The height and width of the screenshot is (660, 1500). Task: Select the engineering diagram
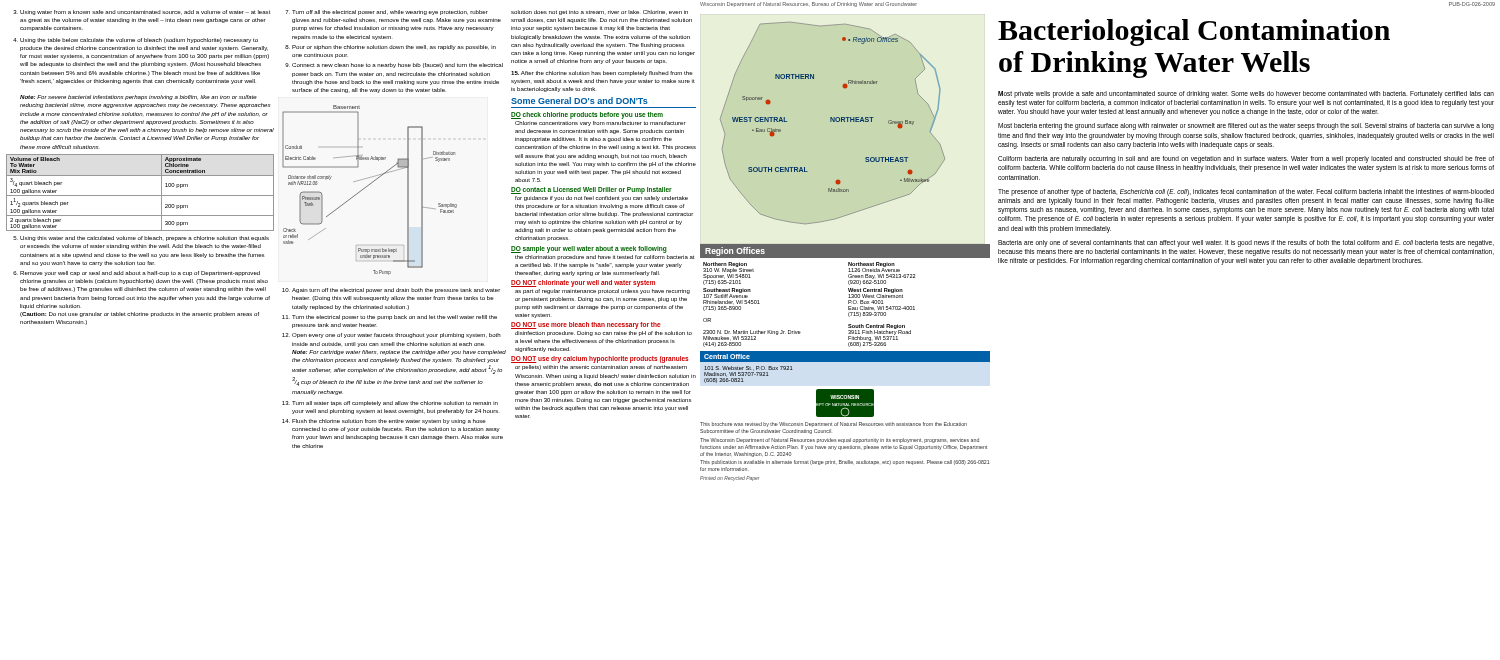coord(383,190)
